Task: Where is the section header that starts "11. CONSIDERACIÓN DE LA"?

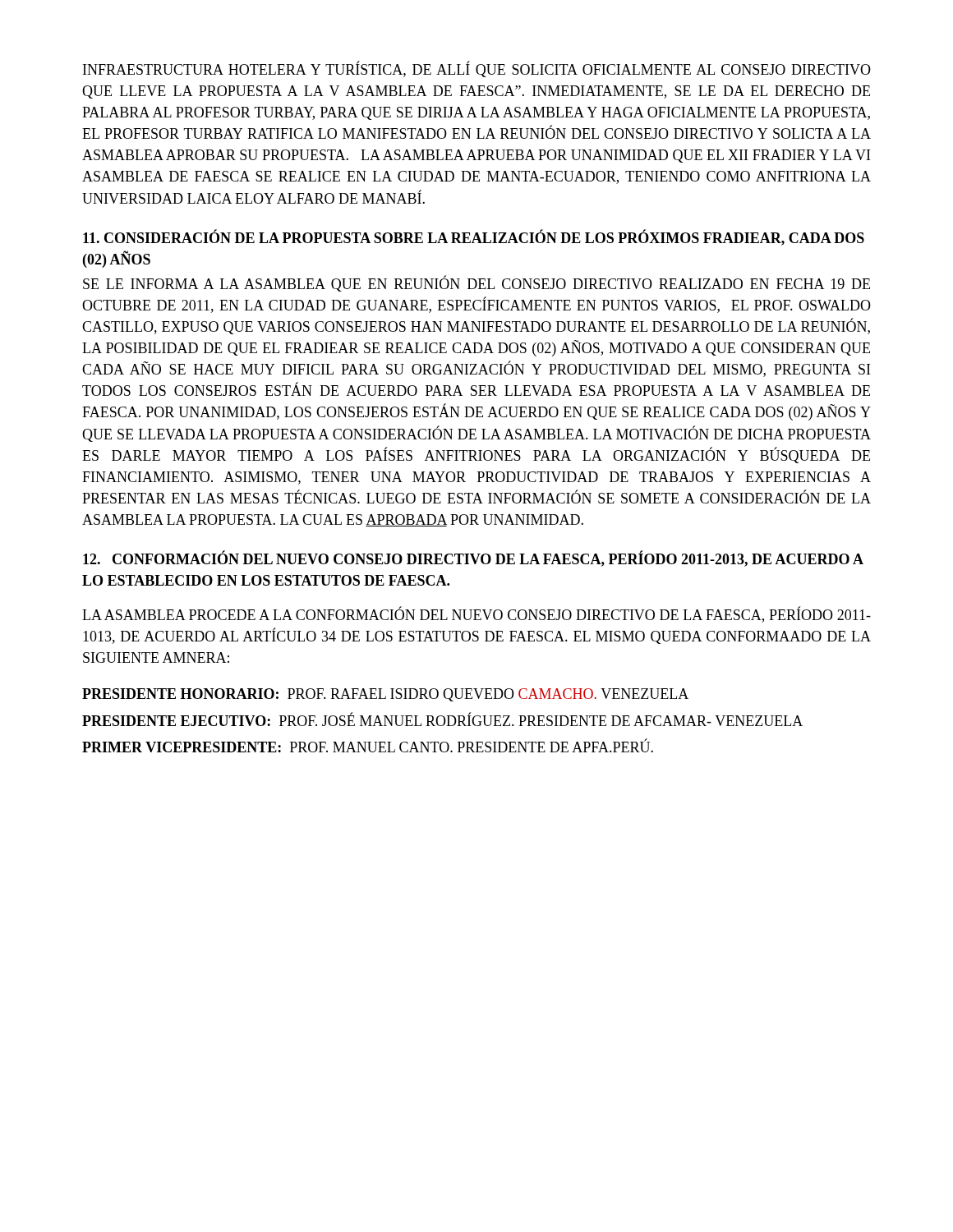Action: point(473,249)
